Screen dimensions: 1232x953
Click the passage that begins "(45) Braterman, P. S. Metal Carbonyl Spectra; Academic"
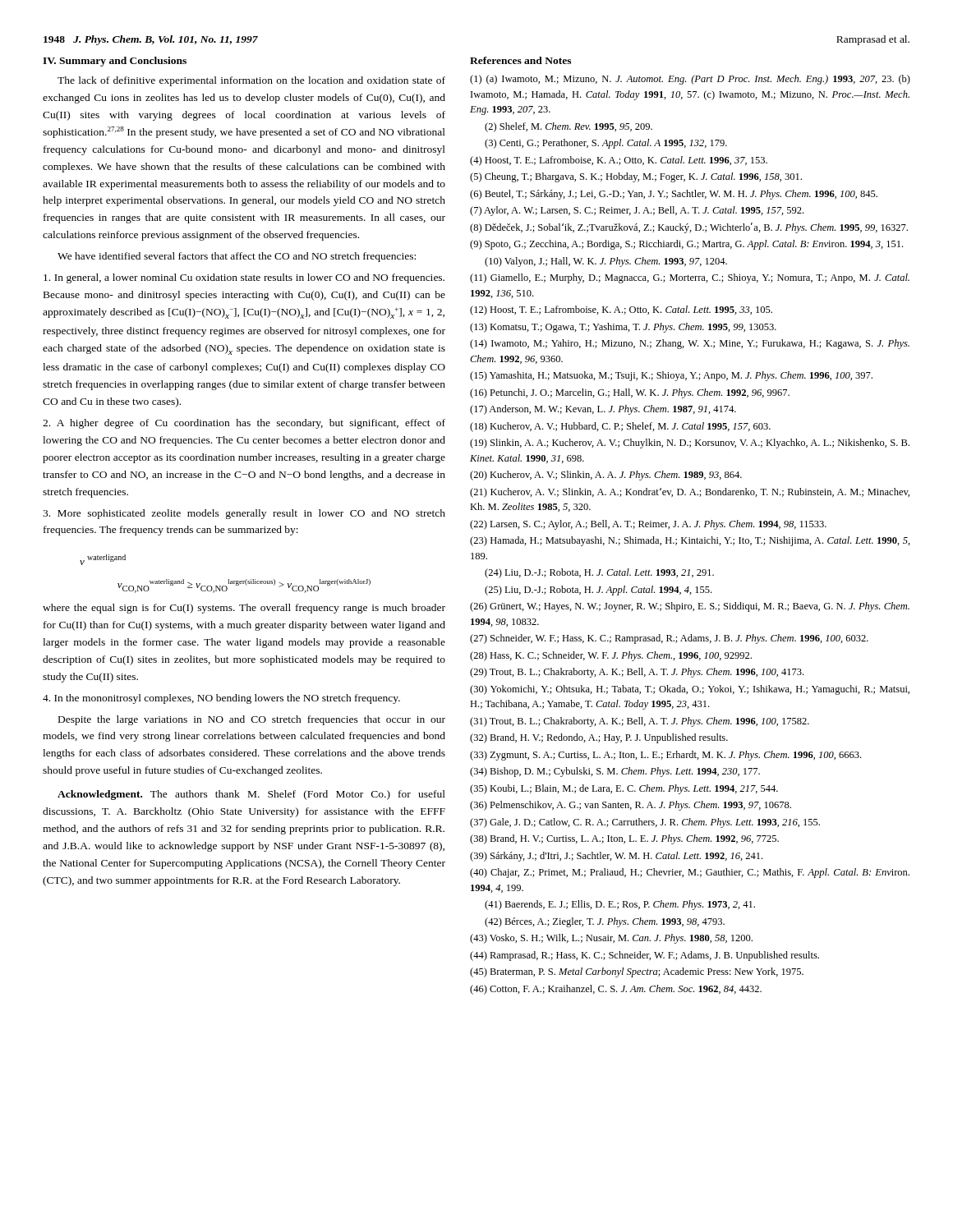[637, 972]
